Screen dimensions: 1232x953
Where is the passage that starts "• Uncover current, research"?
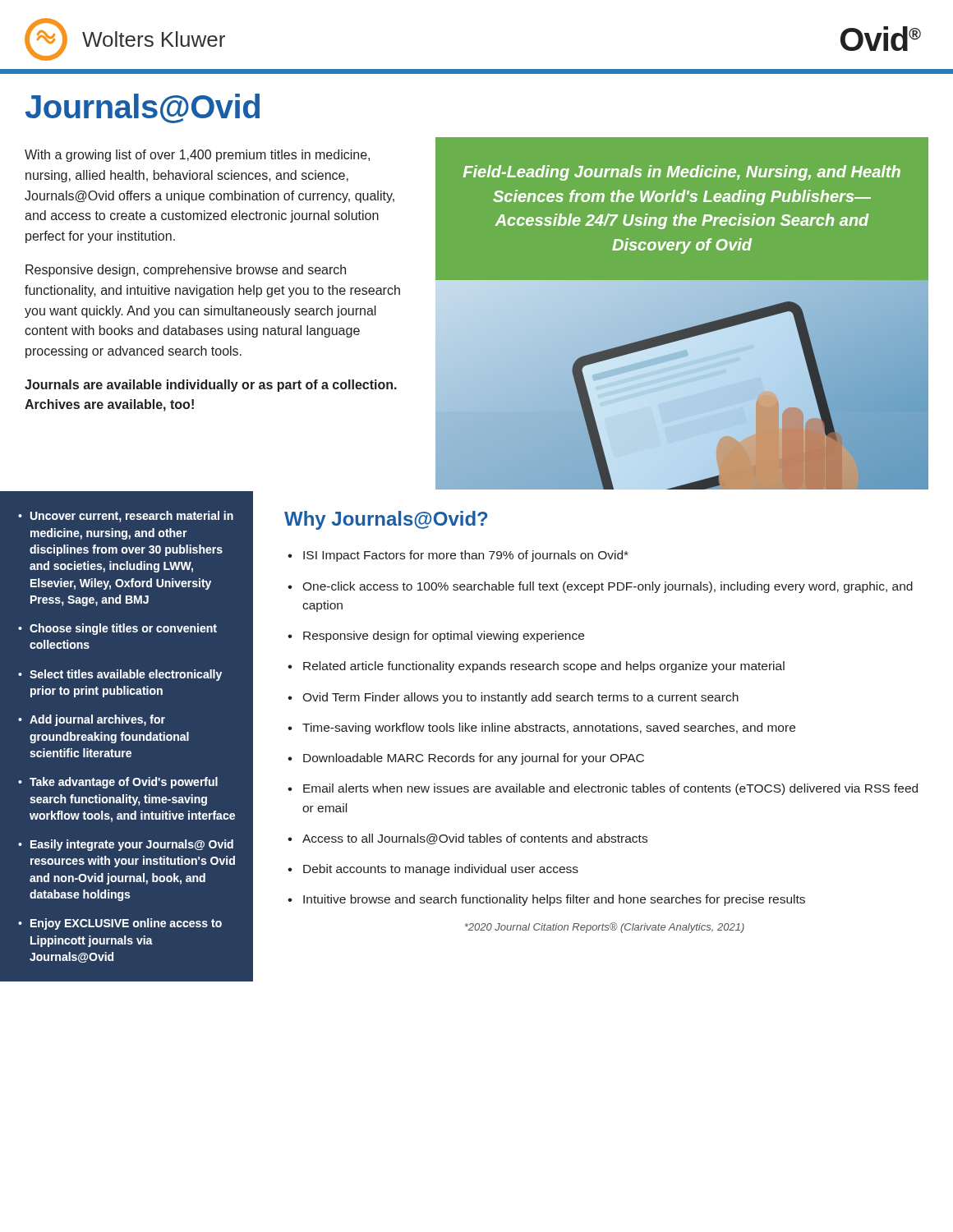[x=126, y=557]
